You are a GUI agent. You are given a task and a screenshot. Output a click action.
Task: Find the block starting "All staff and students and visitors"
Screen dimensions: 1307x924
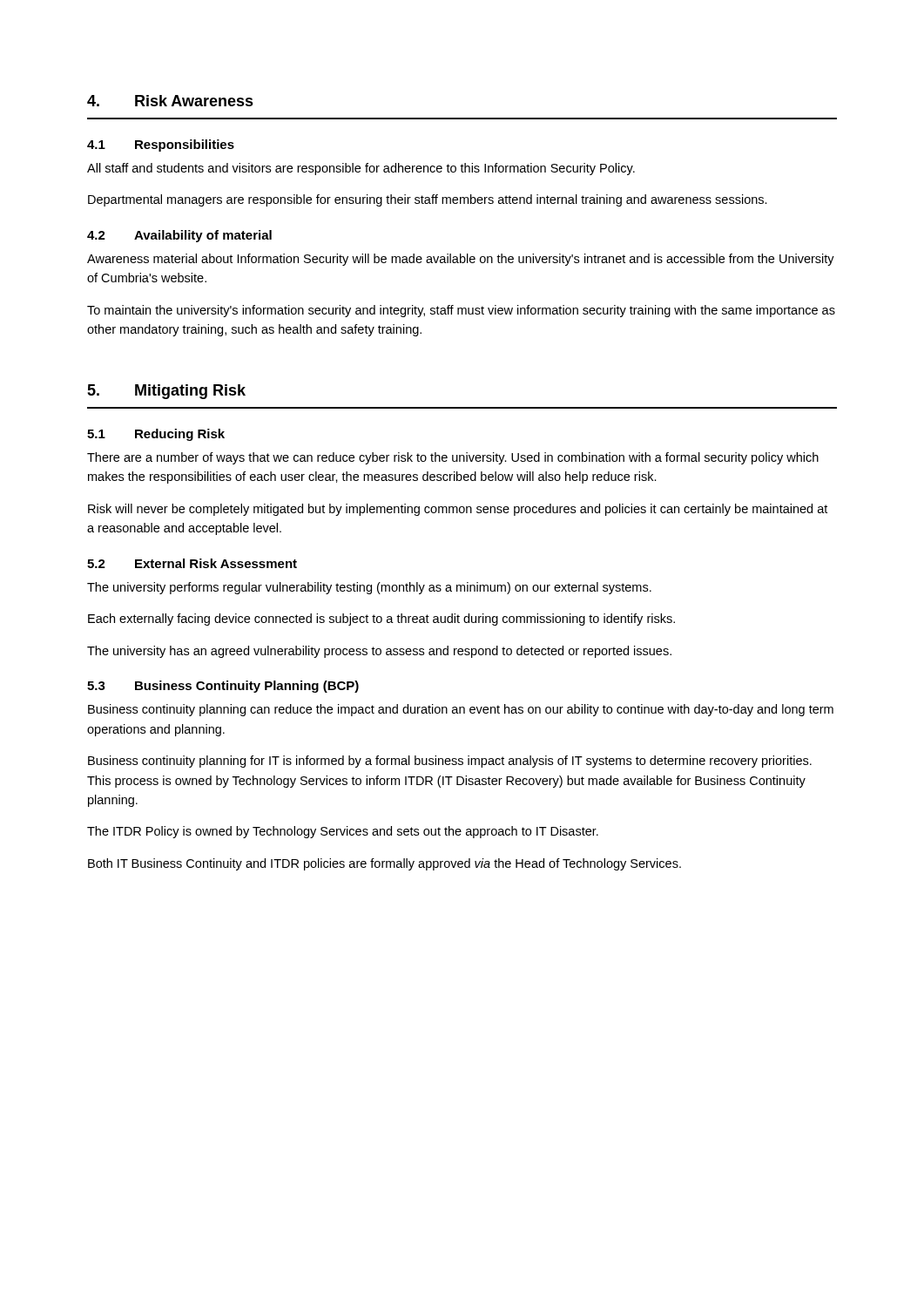(x=462, y=168)
